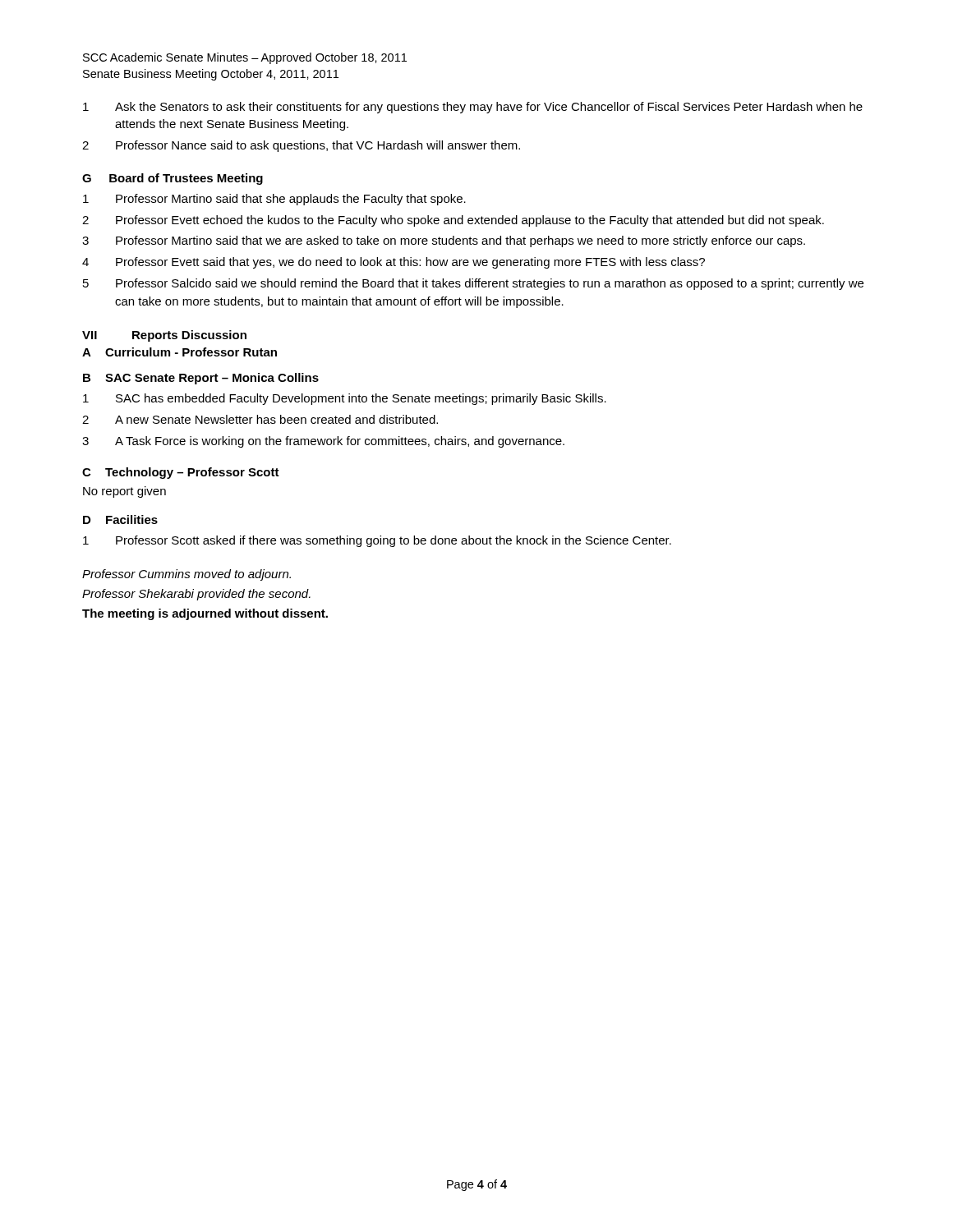The height and width of the screenshot is (1232, 953).
Task: Find the block on this page that starts "5 Professor Salcido said we should remind the"
Action: pyautogui.click(x=476, y=292)
